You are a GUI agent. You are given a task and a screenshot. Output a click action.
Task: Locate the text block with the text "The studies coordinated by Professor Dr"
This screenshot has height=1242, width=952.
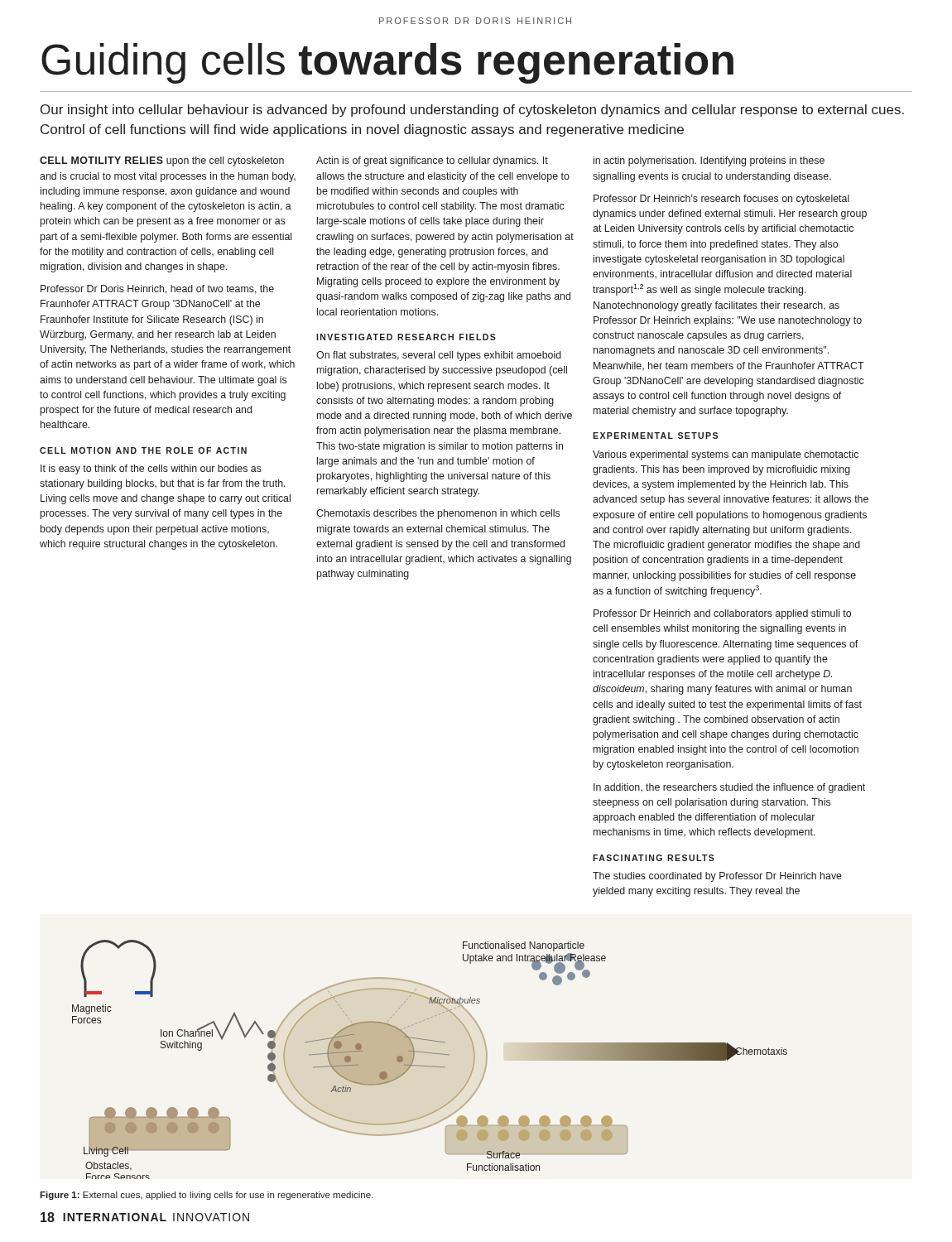(717, 883)
